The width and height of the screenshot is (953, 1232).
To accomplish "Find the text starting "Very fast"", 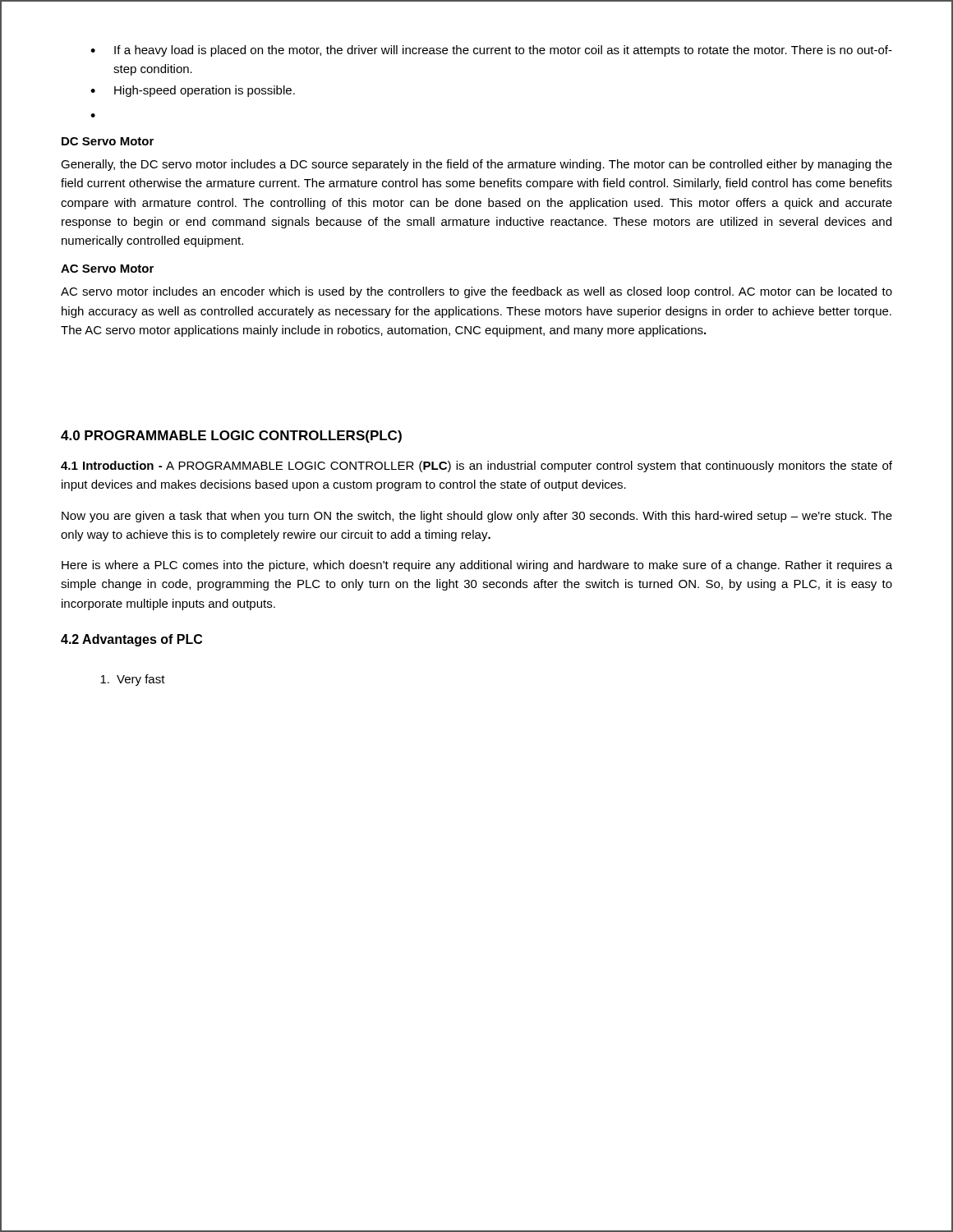I will (x=123, y=679).
